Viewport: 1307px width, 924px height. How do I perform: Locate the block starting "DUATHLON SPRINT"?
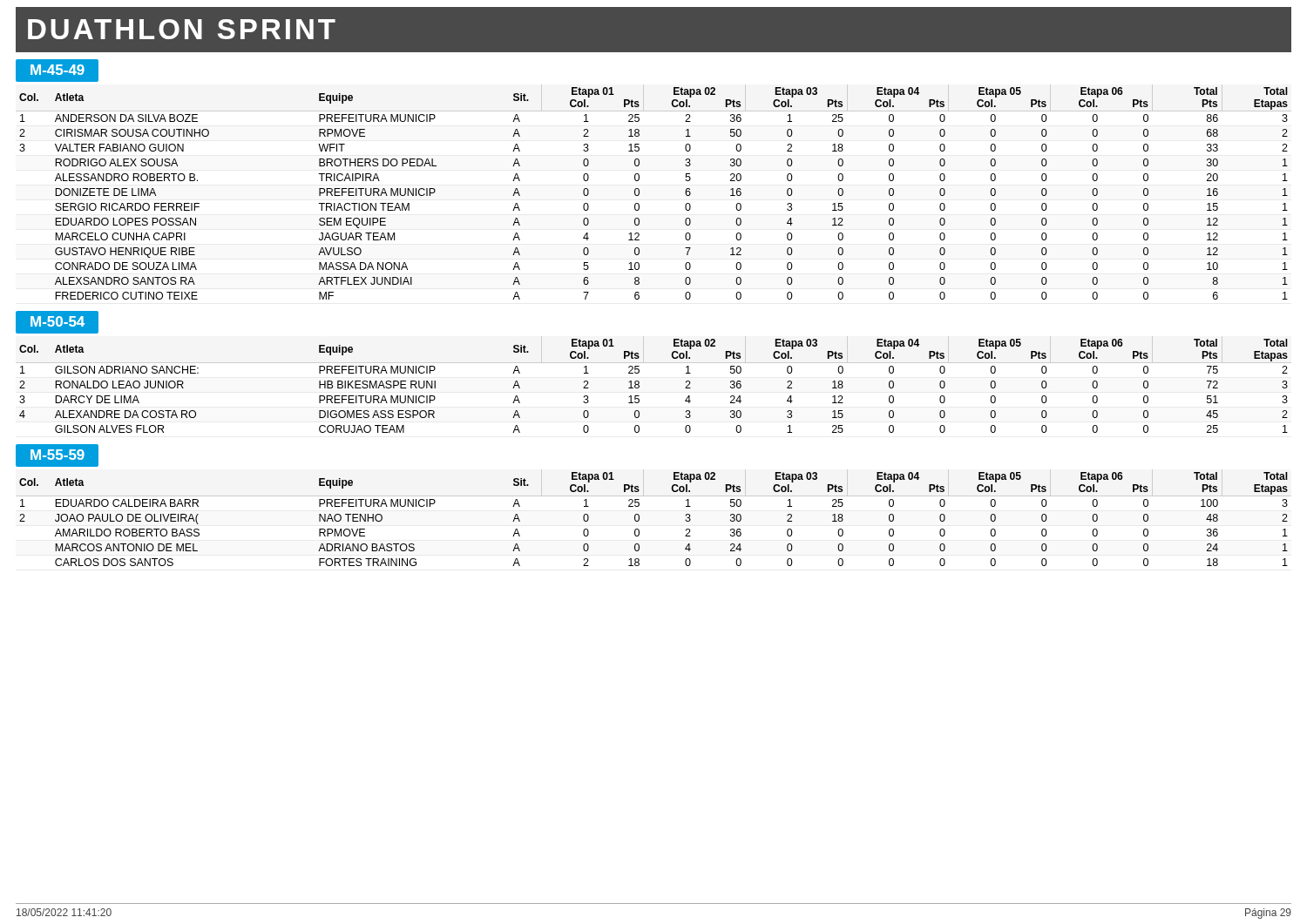[x=182, y=29]
